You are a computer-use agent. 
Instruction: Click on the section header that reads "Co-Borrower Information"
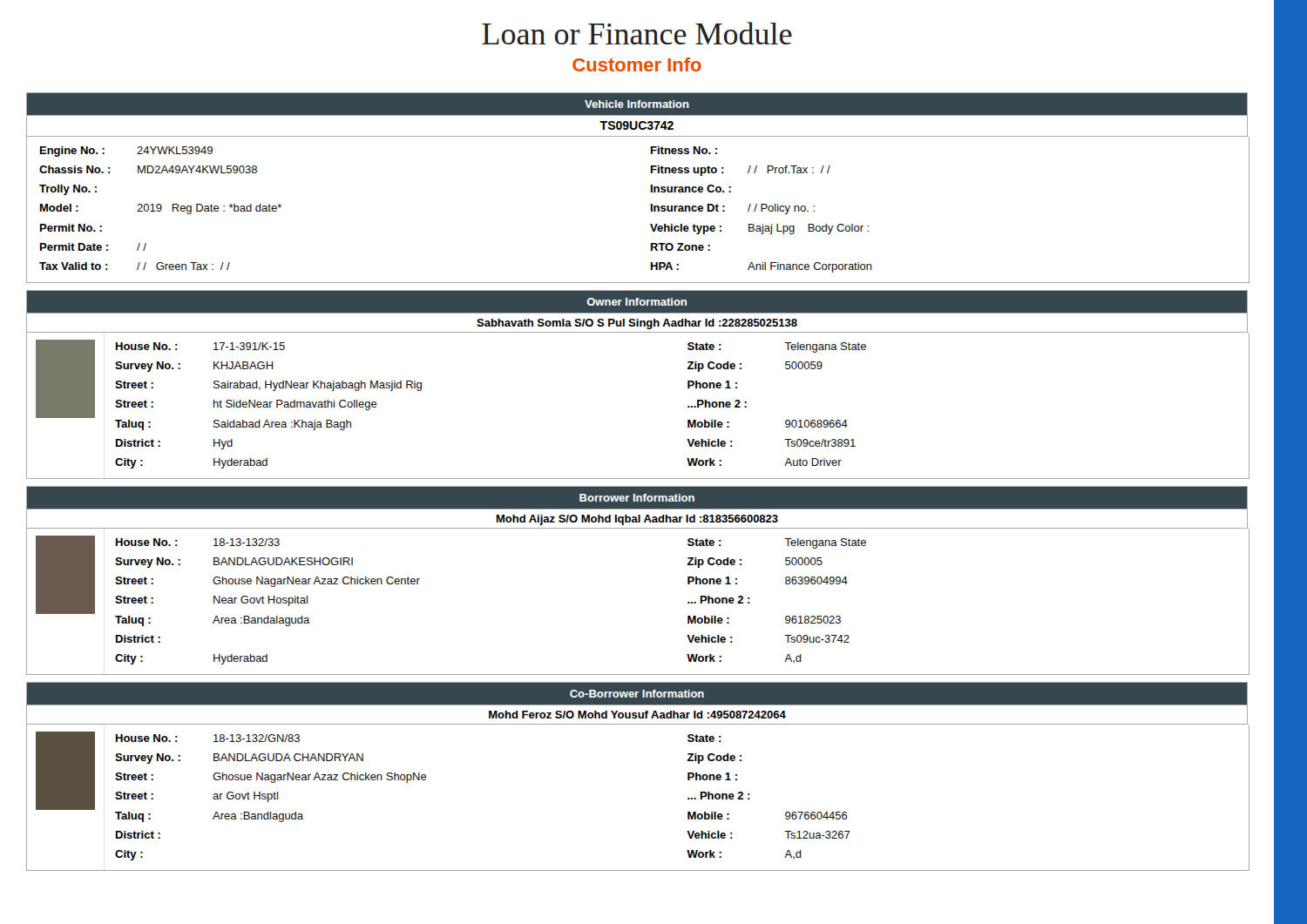coord(637,694)
